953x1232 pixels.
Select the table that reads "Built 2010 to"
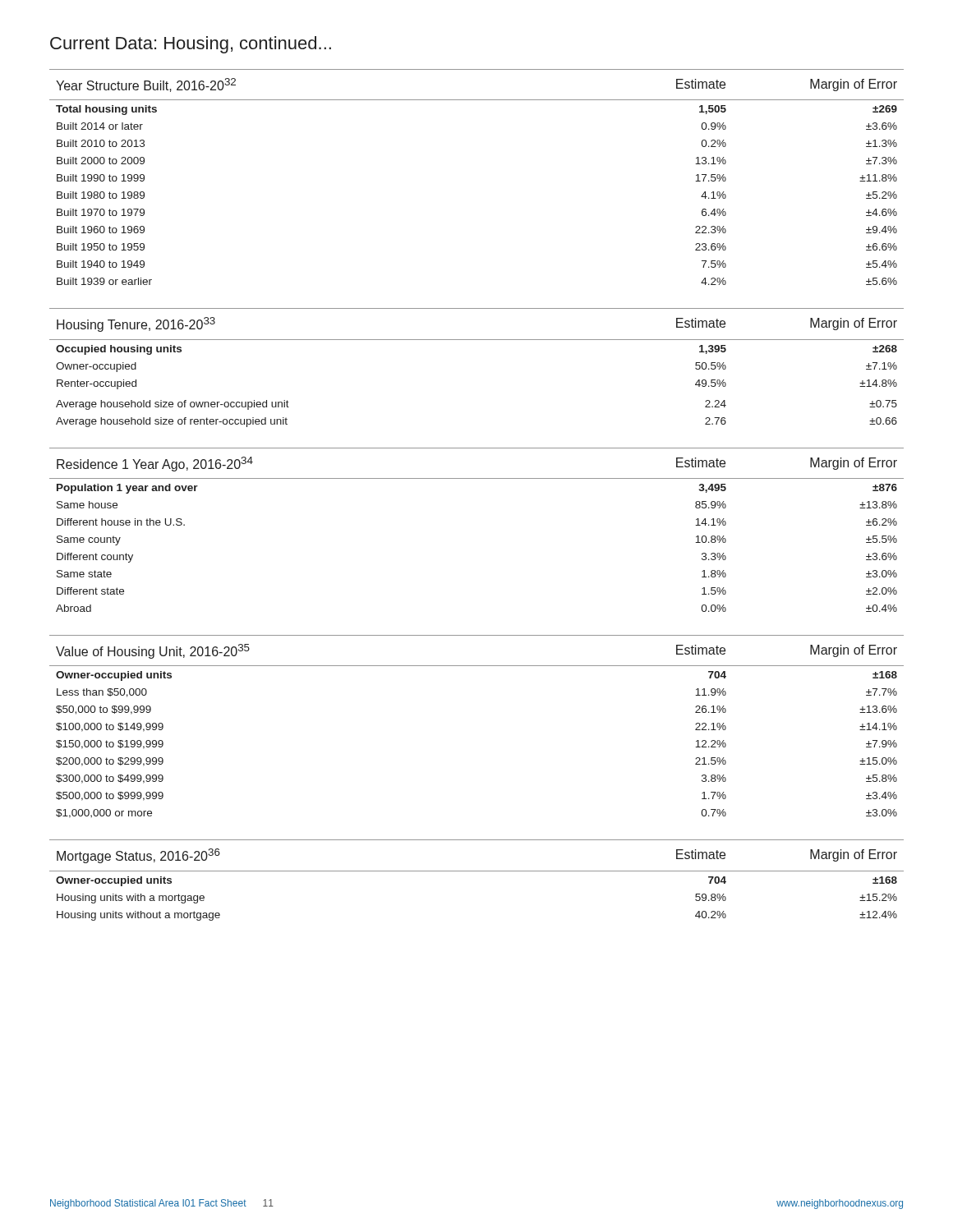[x=476, y=180]
